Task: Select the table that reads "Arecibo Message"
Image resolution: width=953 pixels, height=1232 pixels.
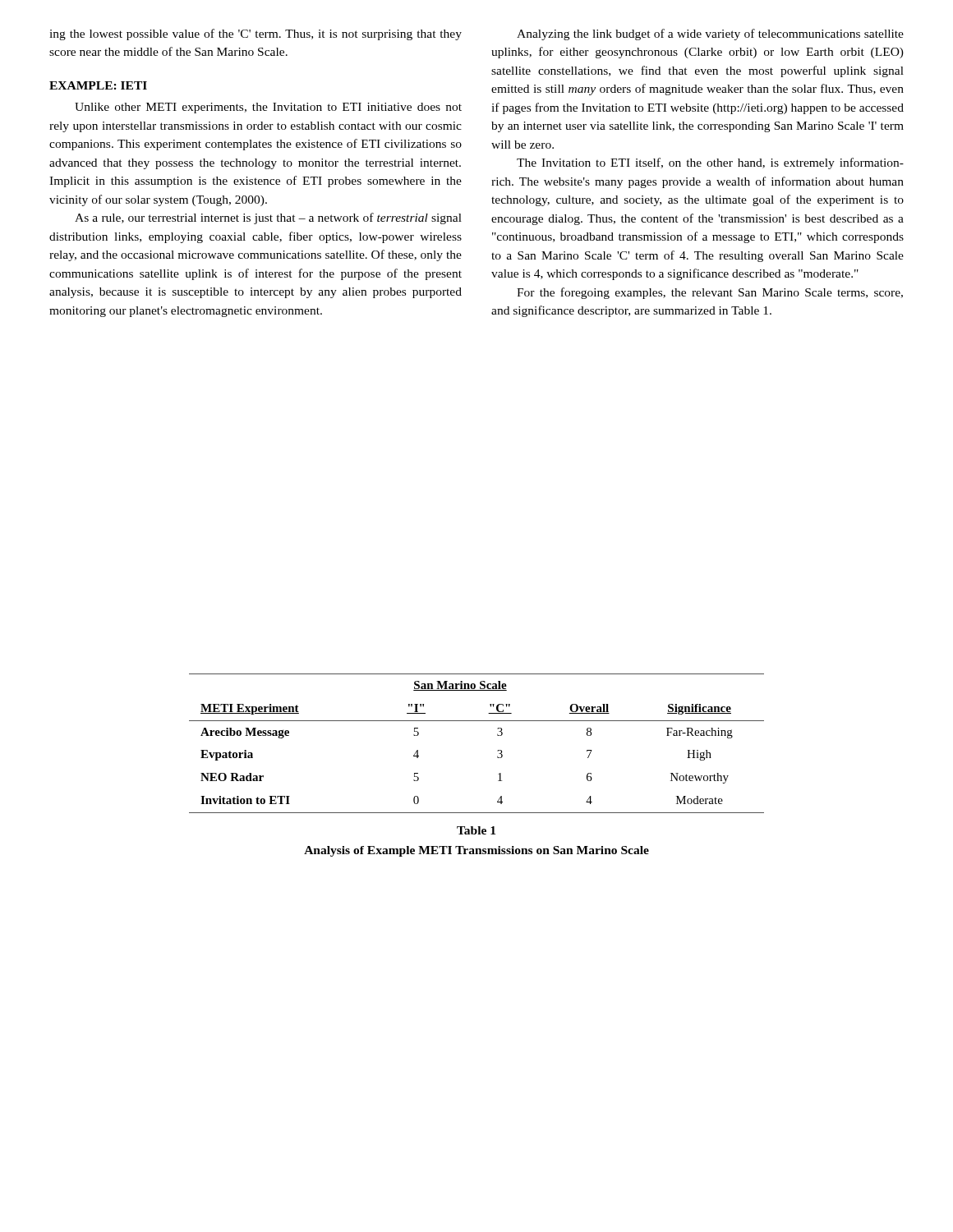Action: tap(476, 743)
